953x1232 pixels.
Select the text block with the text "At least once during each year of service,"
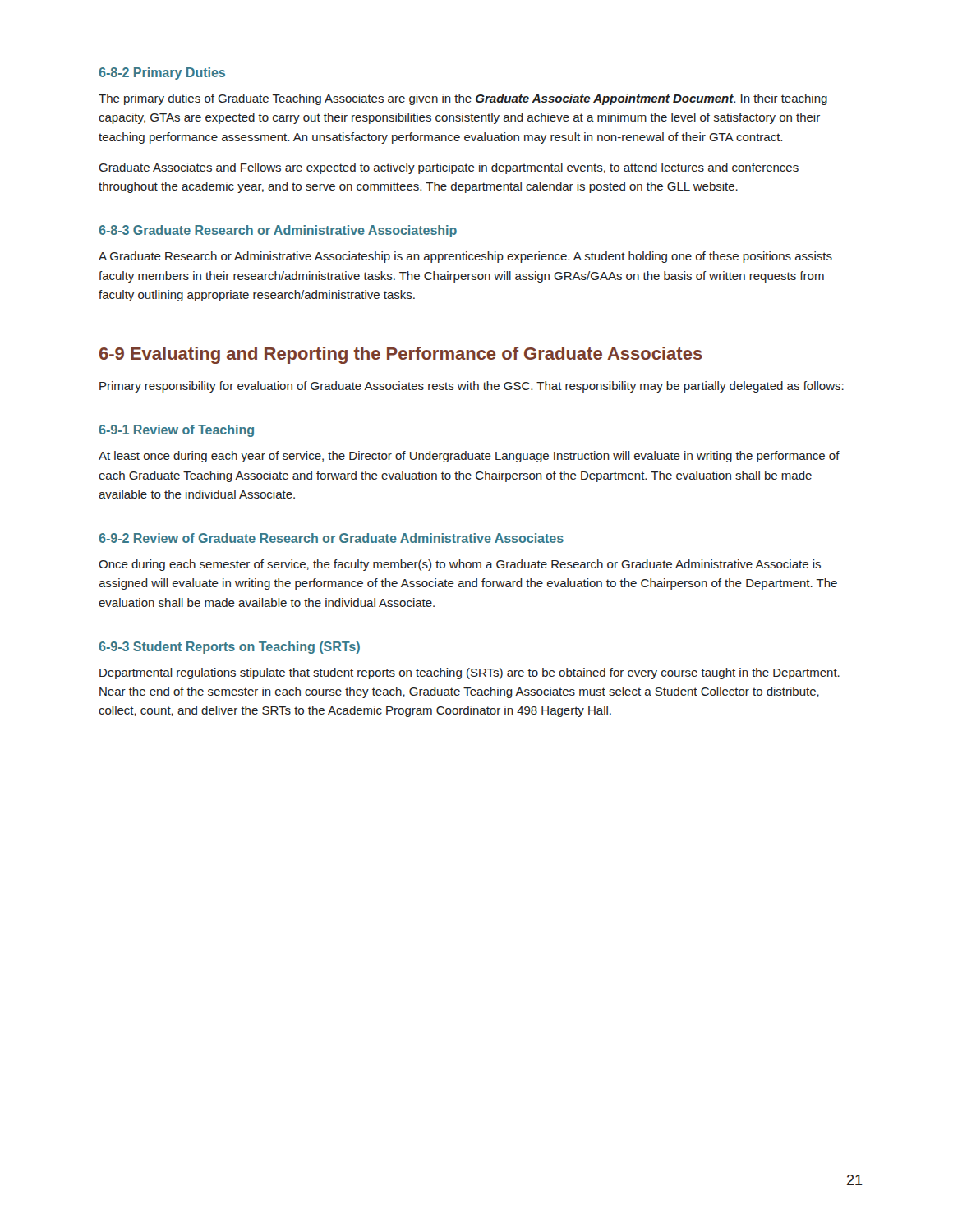pos(469,475)
